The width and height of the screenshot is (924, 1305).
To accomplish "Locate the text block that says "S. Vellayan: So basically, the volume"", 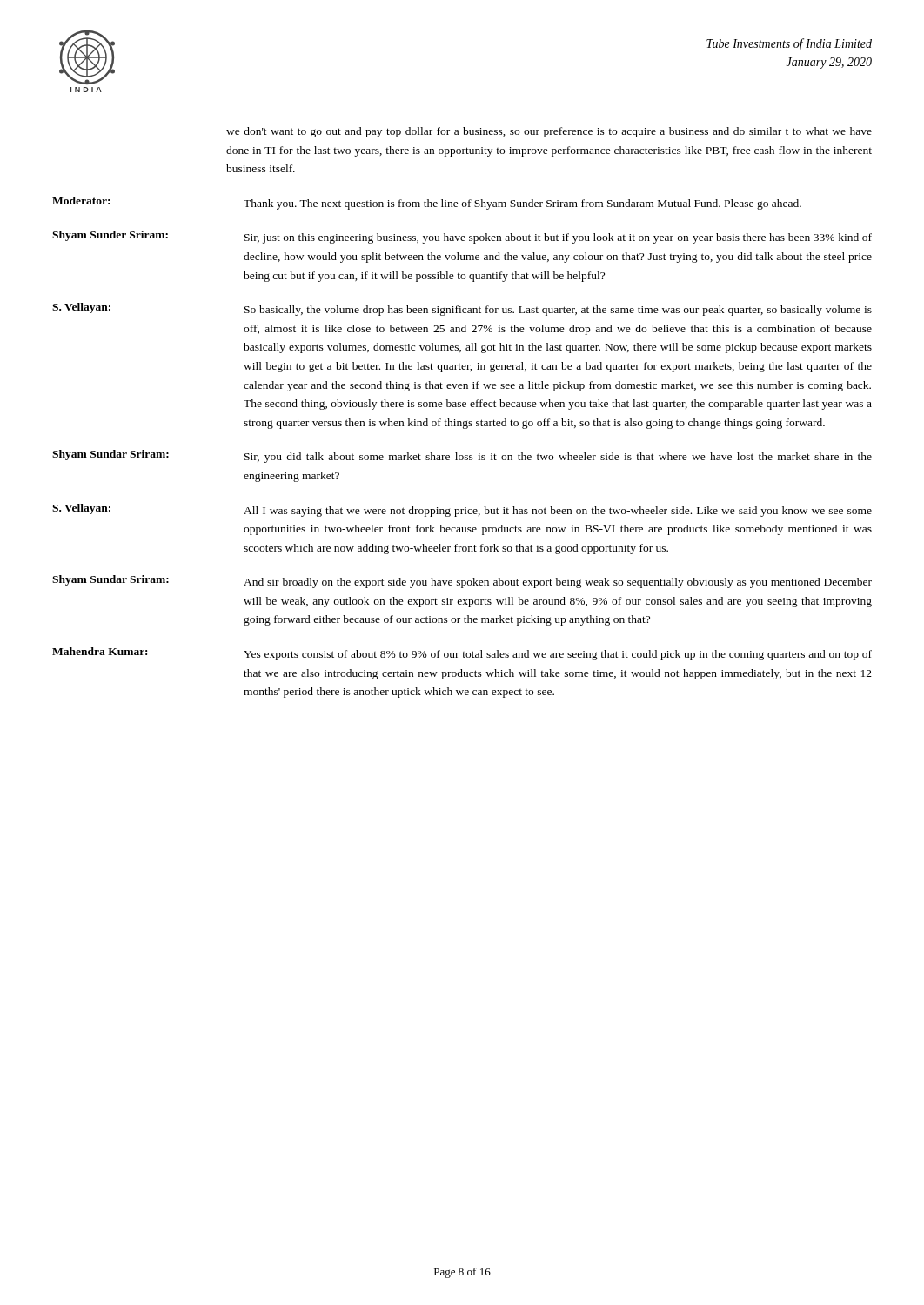I will (462, 366).
